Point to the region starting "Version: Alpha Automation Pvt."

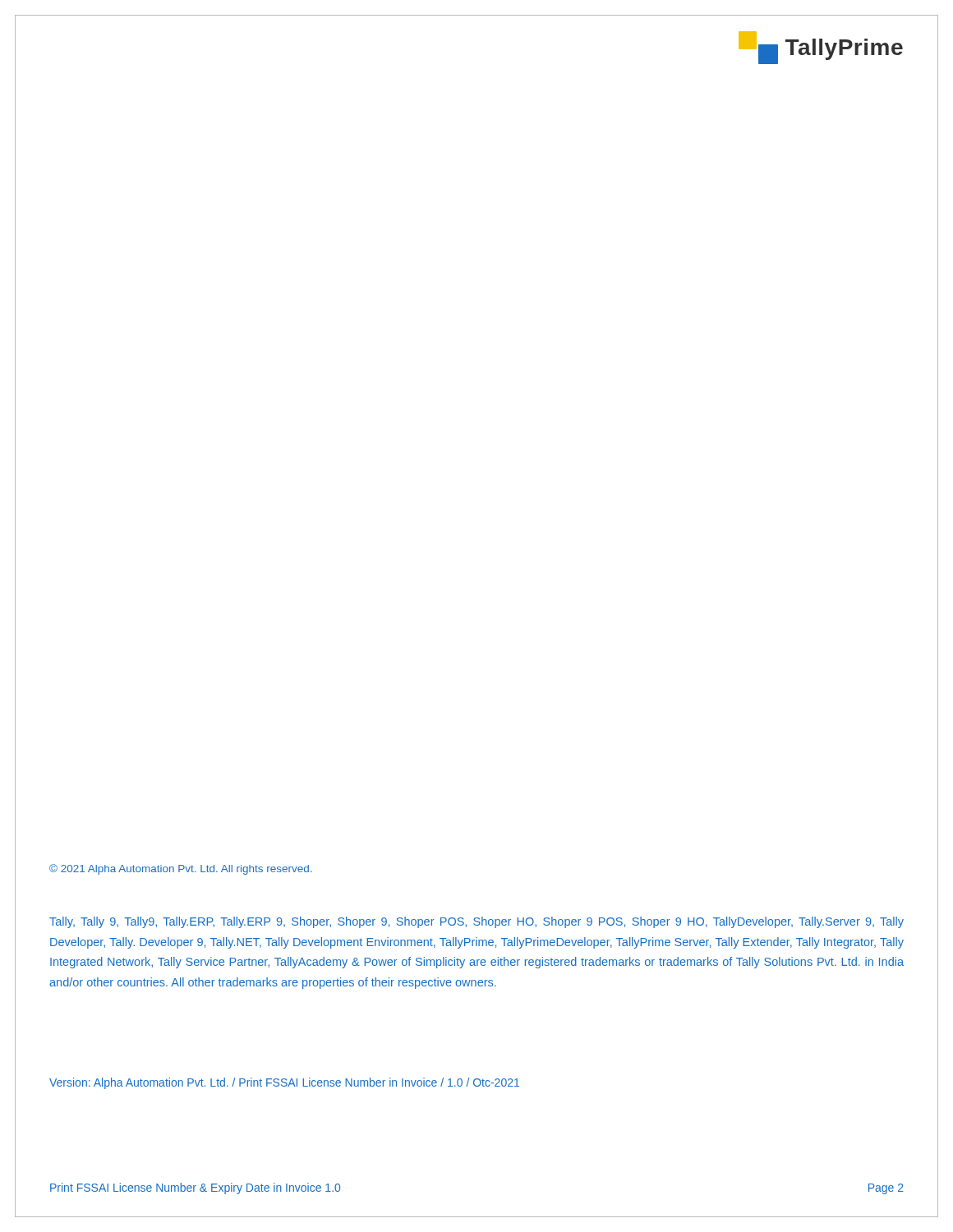(x=285, y=1082)
